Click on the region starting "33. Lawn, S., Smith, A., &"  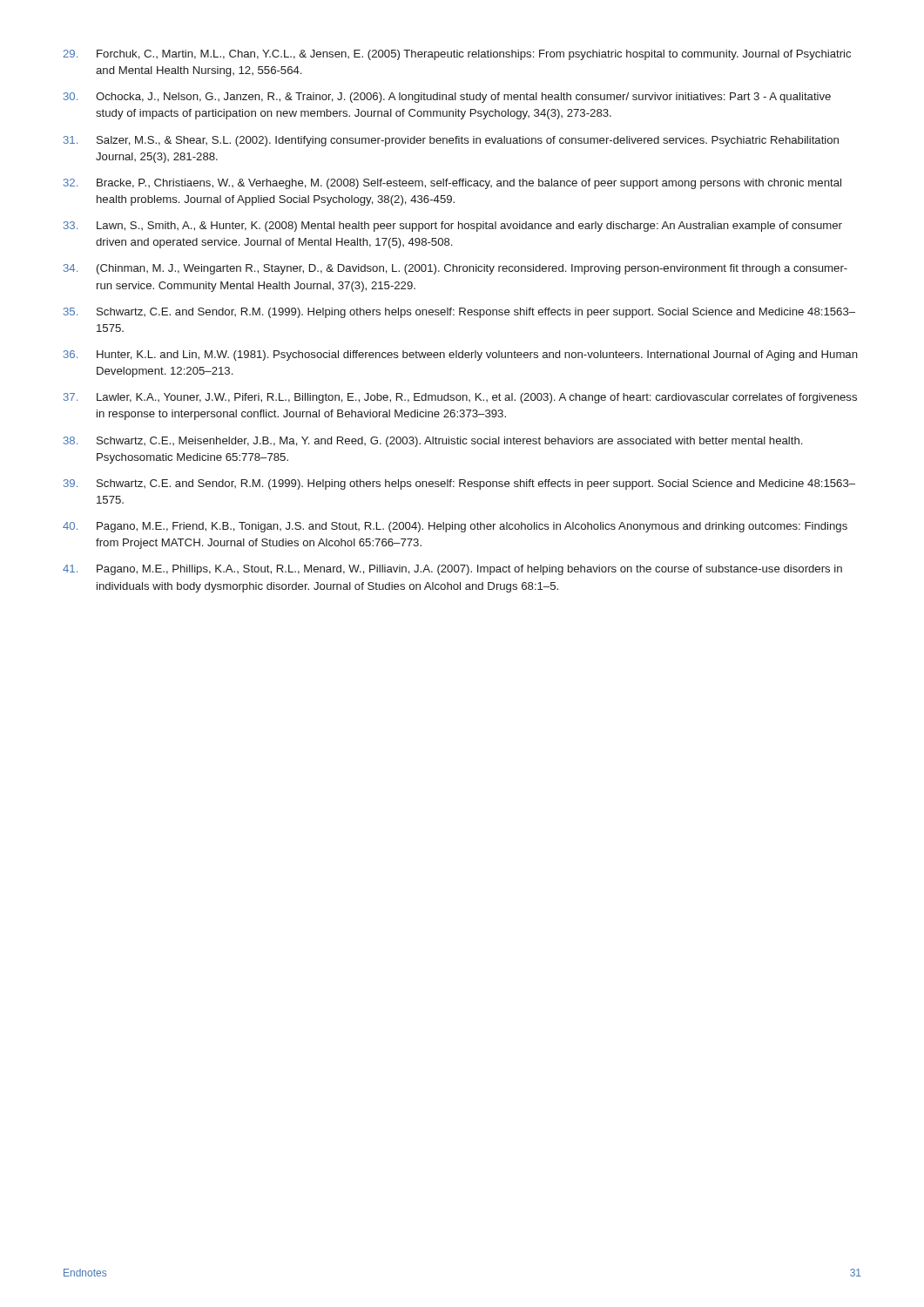pos(462,234)
